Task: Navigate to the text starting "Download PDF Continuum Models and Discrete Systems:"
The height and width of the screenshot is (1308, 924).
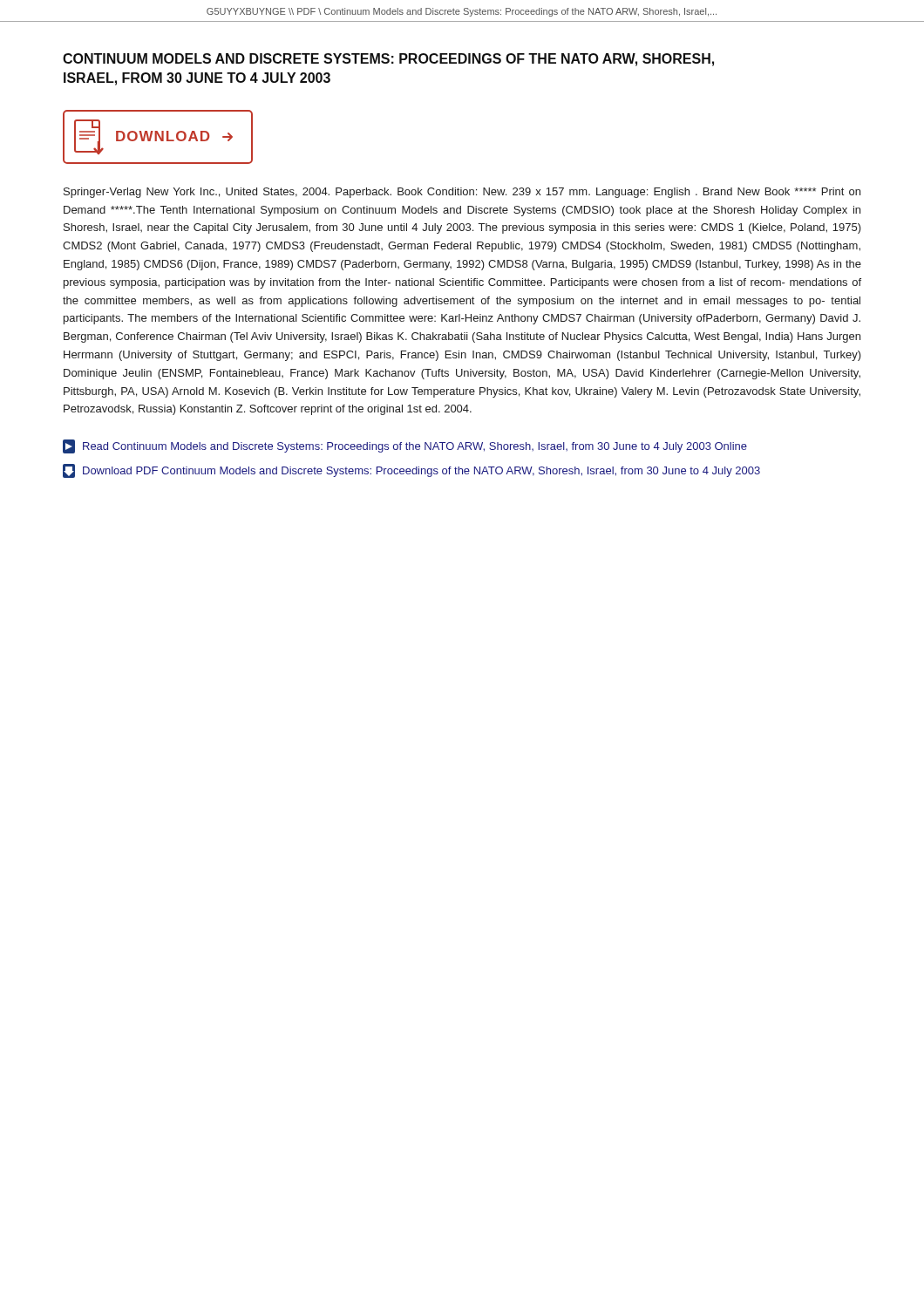Action: (412, 470)
